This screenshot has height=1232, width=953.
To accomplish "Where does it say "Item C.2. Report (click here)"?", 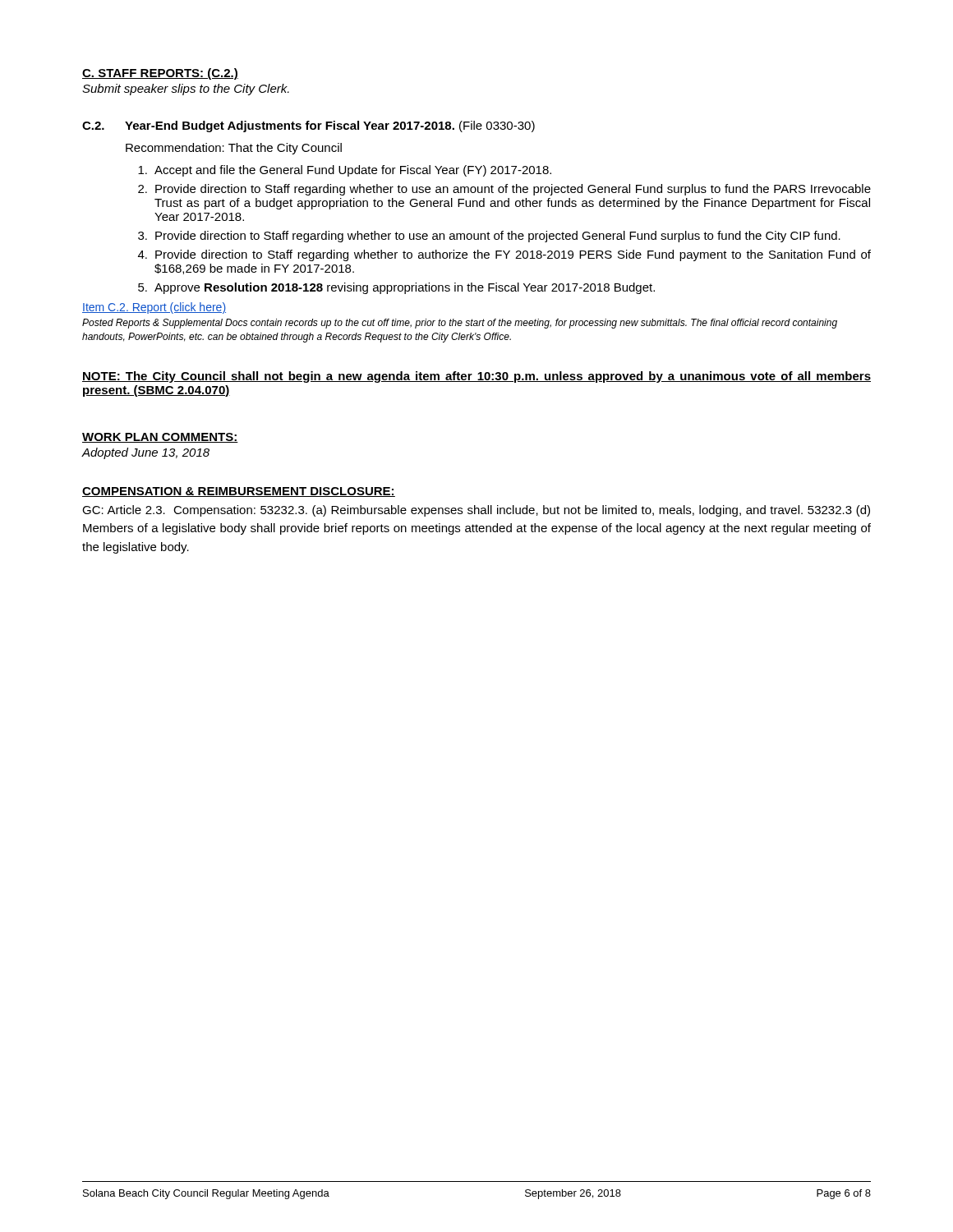I will [154, 307].
